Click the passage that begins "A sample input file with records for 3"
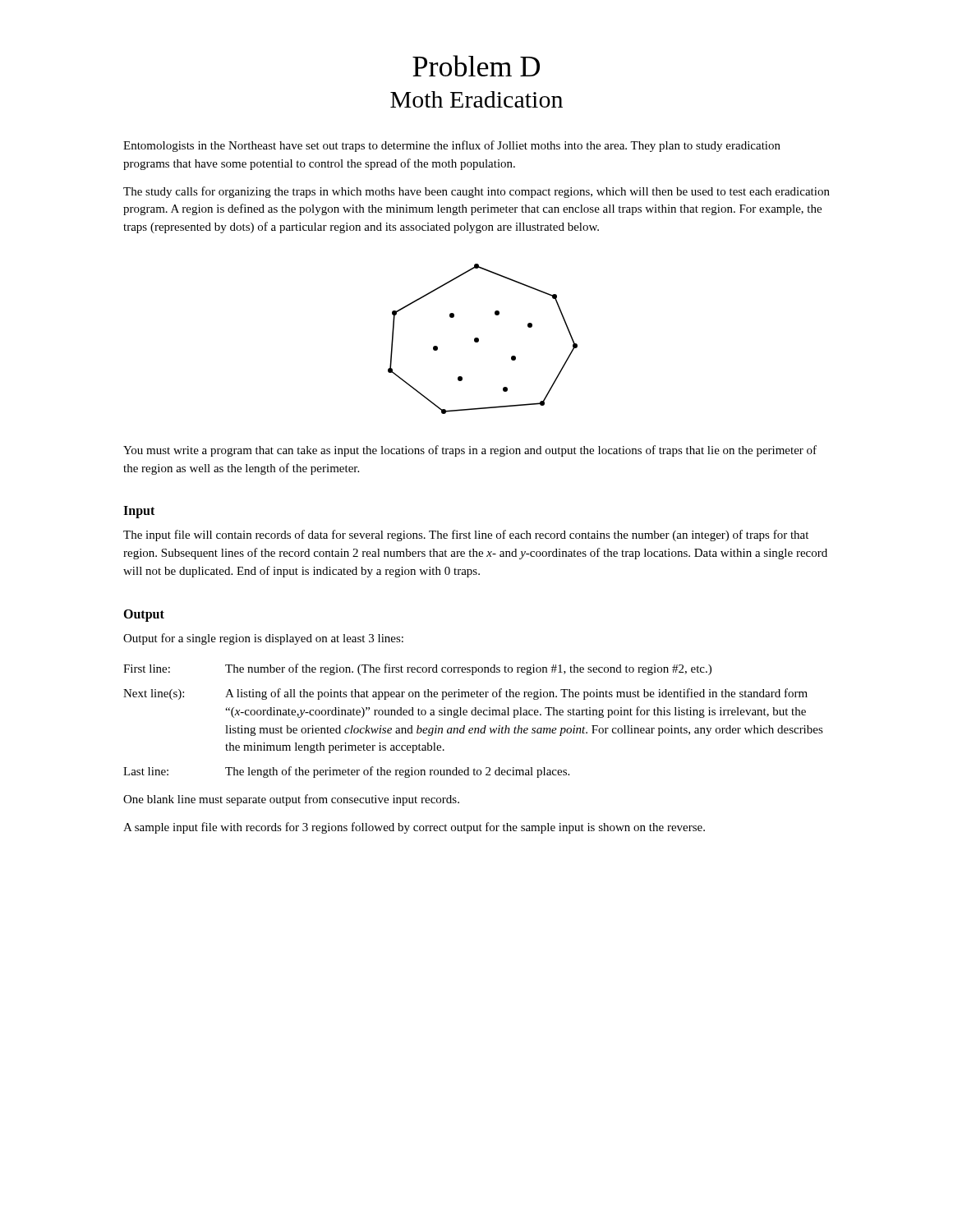The image size is (953, 1232). click(x=414, y=827)
